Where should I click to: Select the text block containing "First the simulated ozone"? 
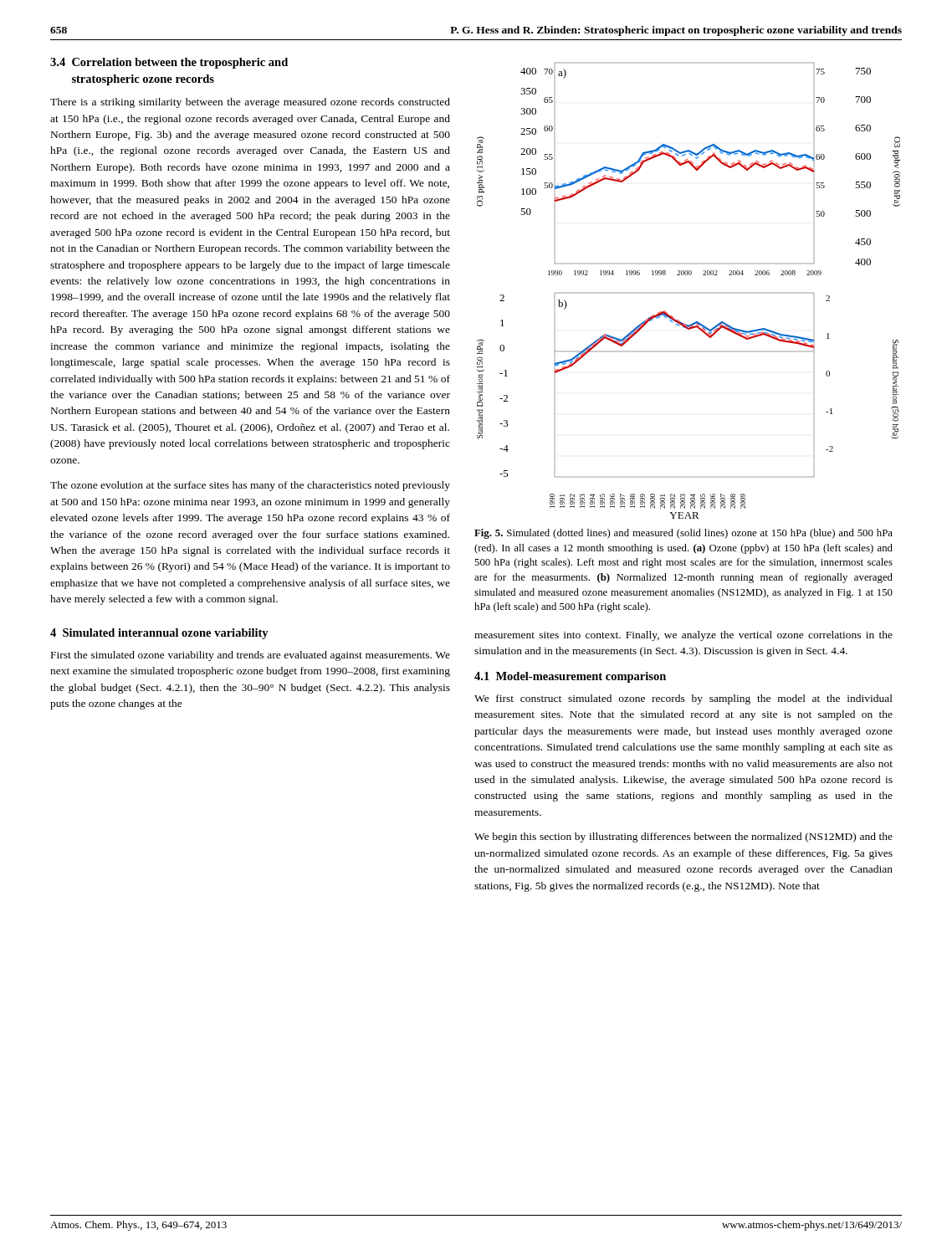pyautogui.click(x=250, y=679)
